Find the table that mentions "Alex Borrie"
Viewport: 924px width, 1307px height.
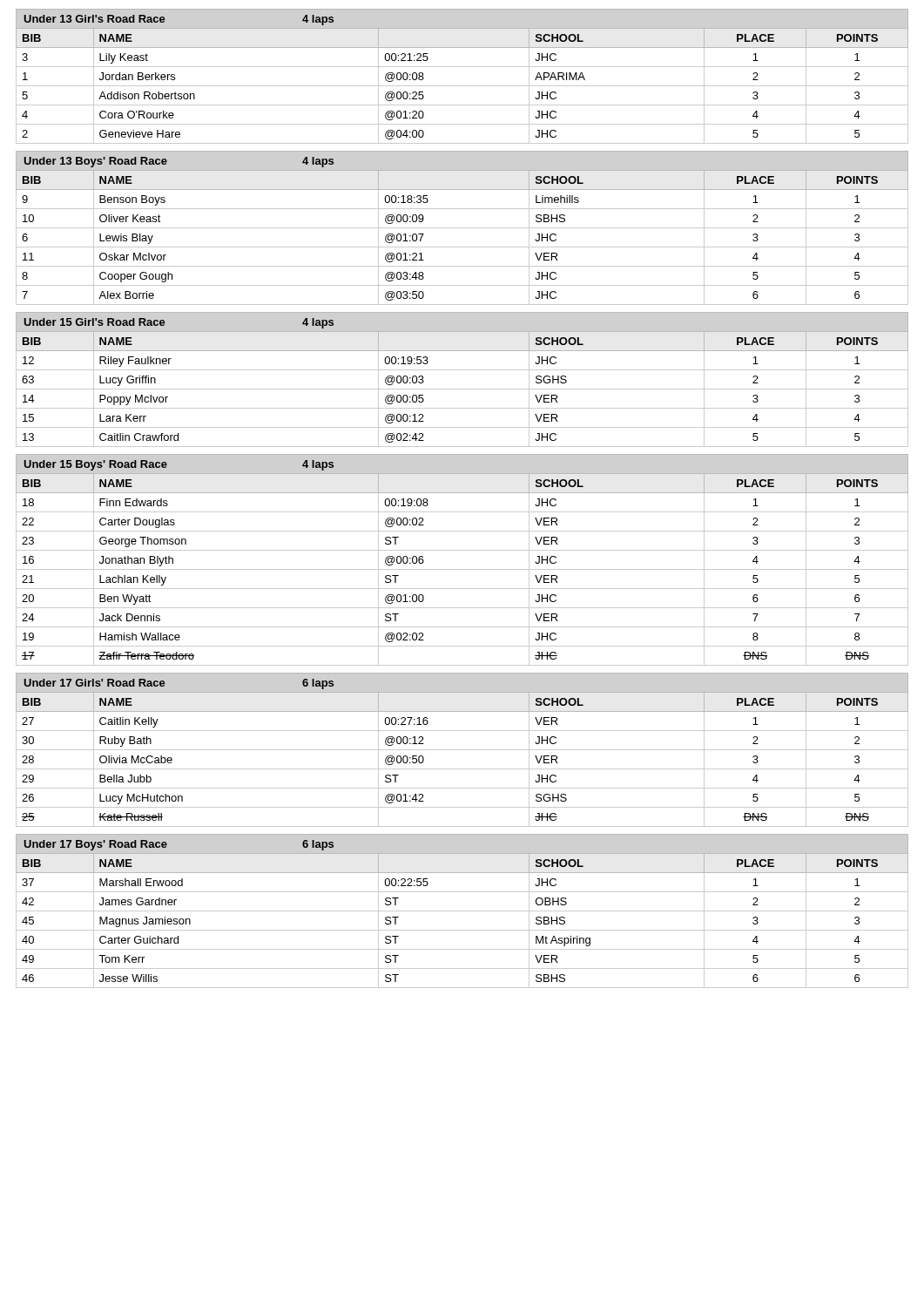pos(462,237)
